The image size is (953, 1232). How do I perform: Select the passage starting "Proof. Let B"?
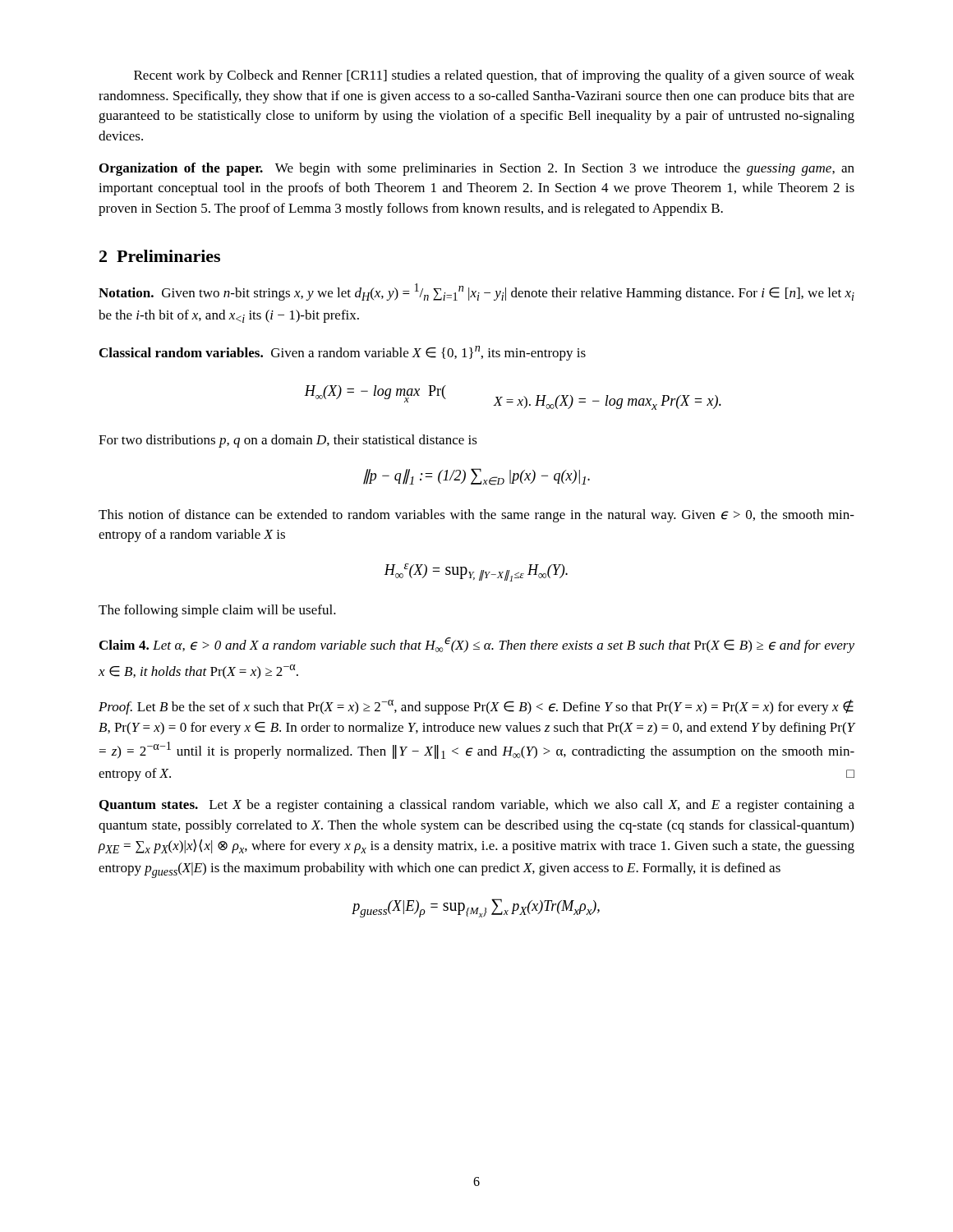click(476, 739)
